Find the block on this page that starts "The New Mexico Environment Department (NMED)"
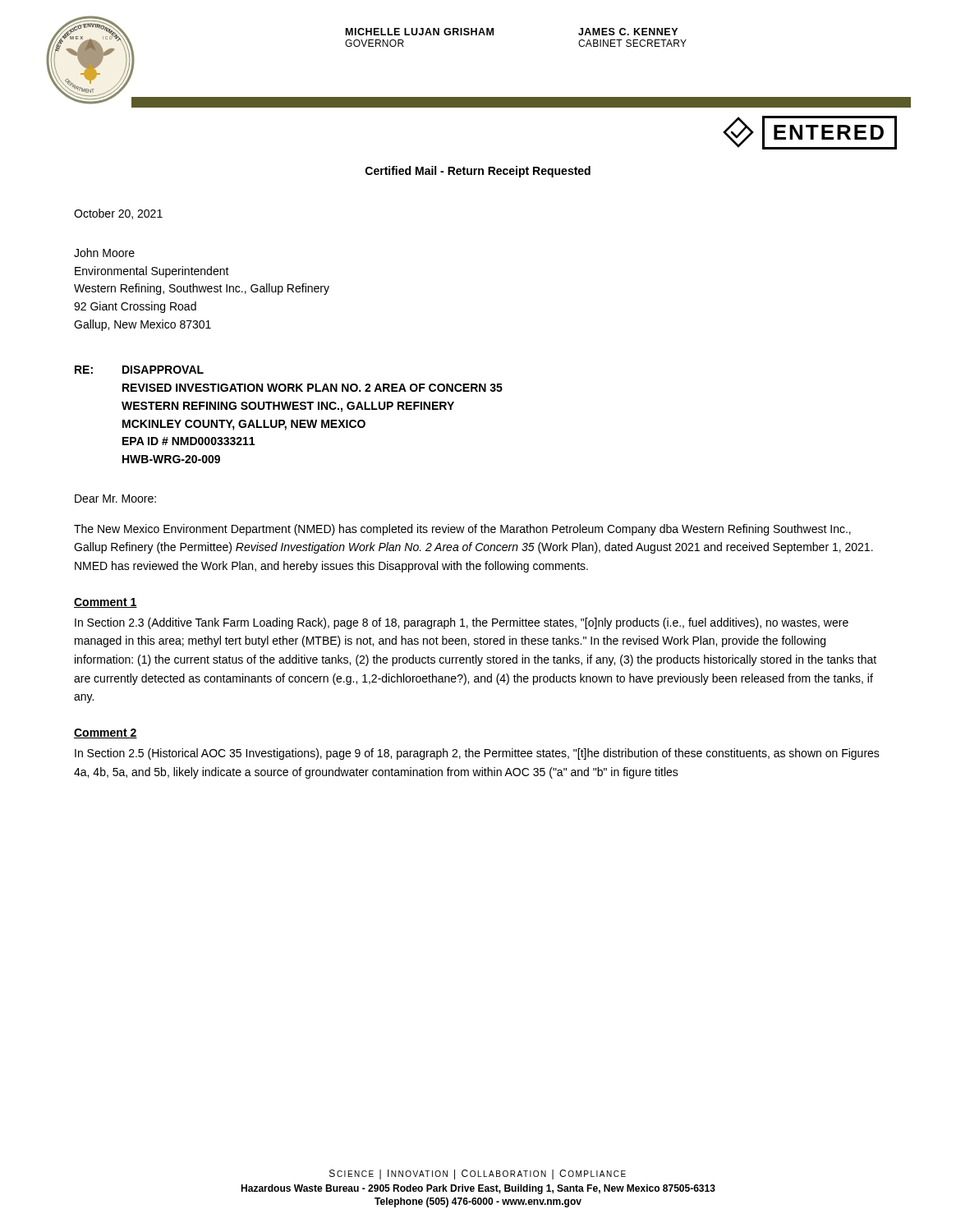956x1232 pixels. [x=474, y=547]
